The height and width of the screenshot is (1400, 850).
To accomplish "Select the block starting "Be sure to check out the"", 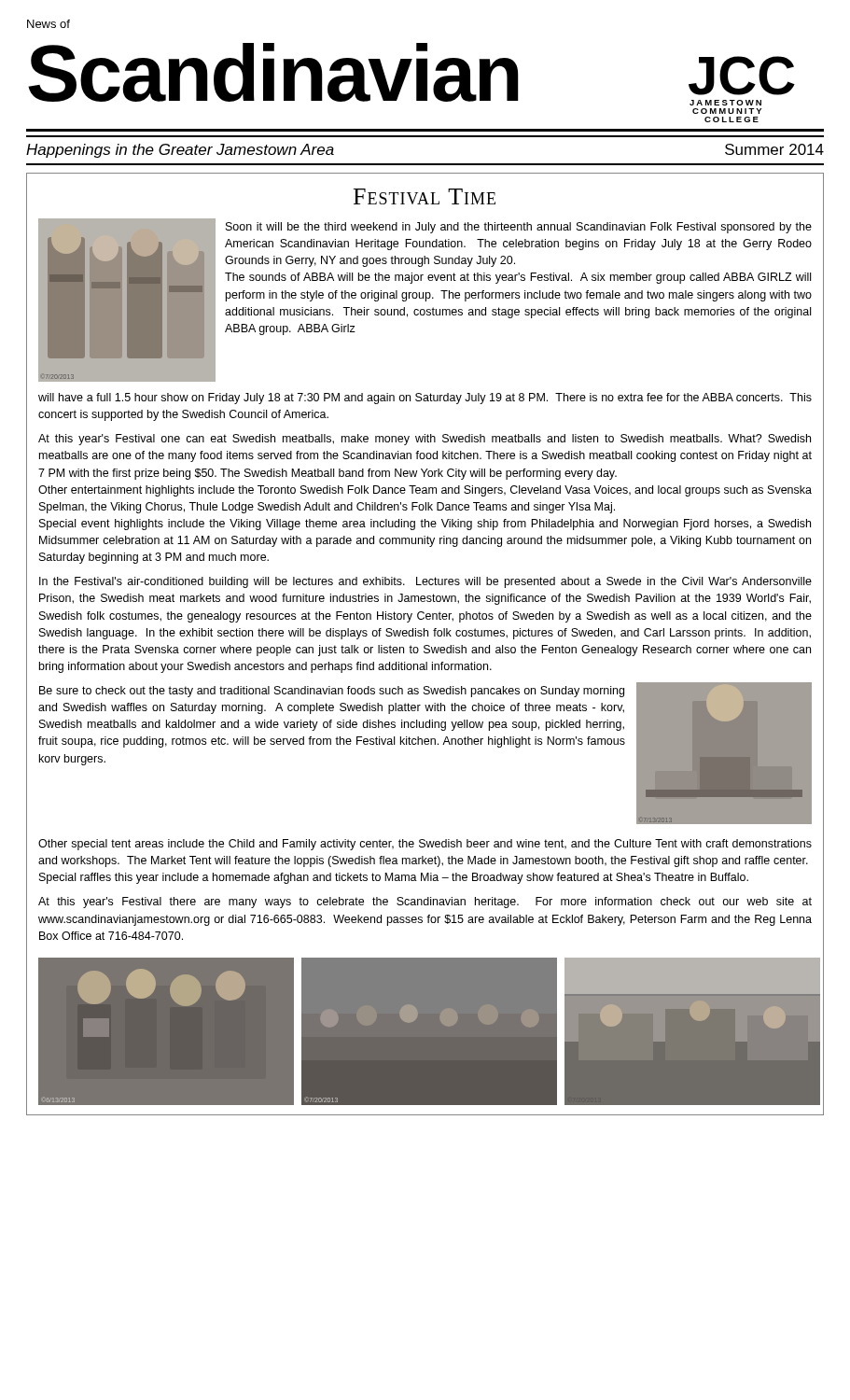I will (x=332, y=724).
